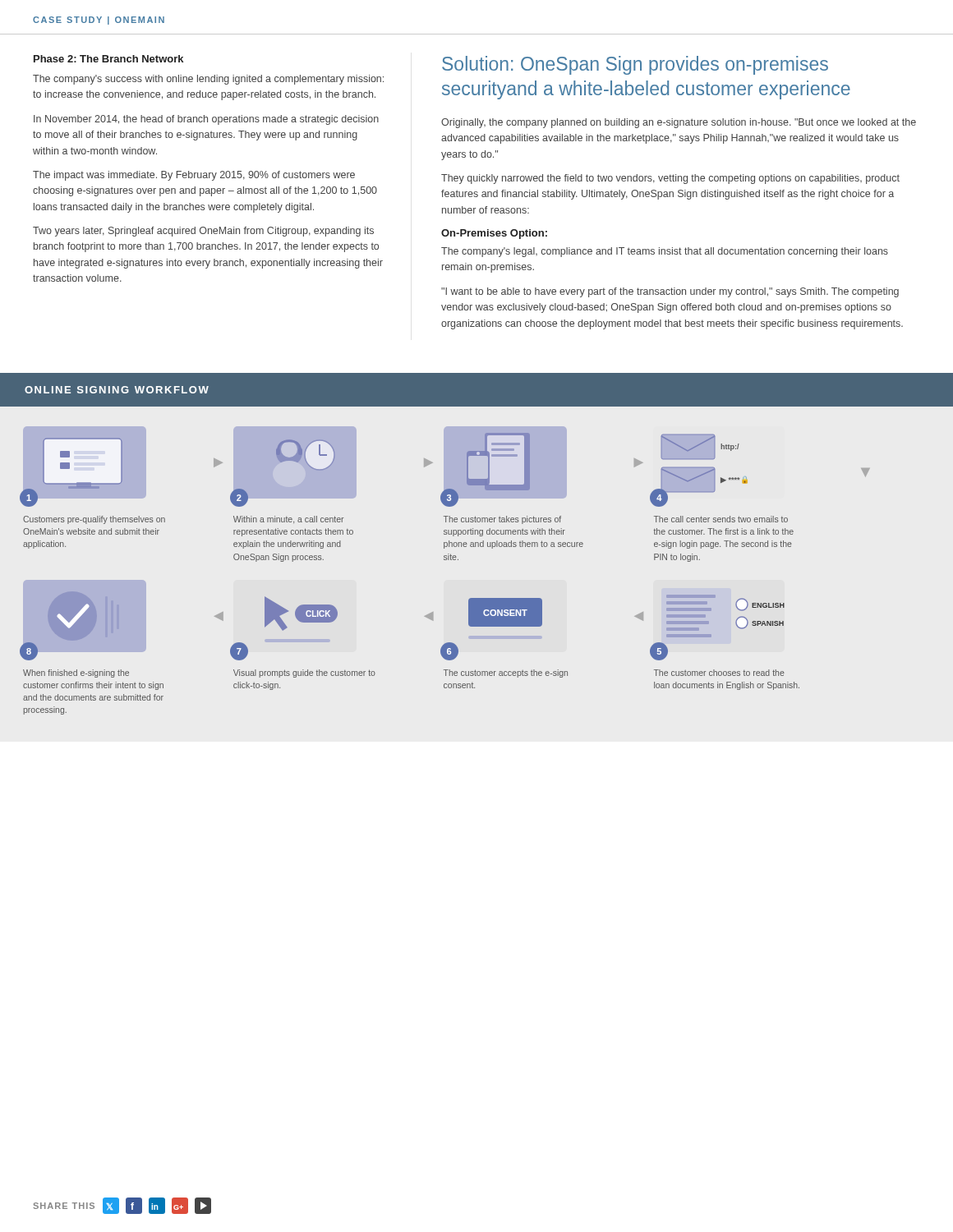Viewport: 953px width, 1232px height.
Task: Navigate to the element starting "Solution: OneSpan Sign provides on-premises"
Action: coord(681,77)
